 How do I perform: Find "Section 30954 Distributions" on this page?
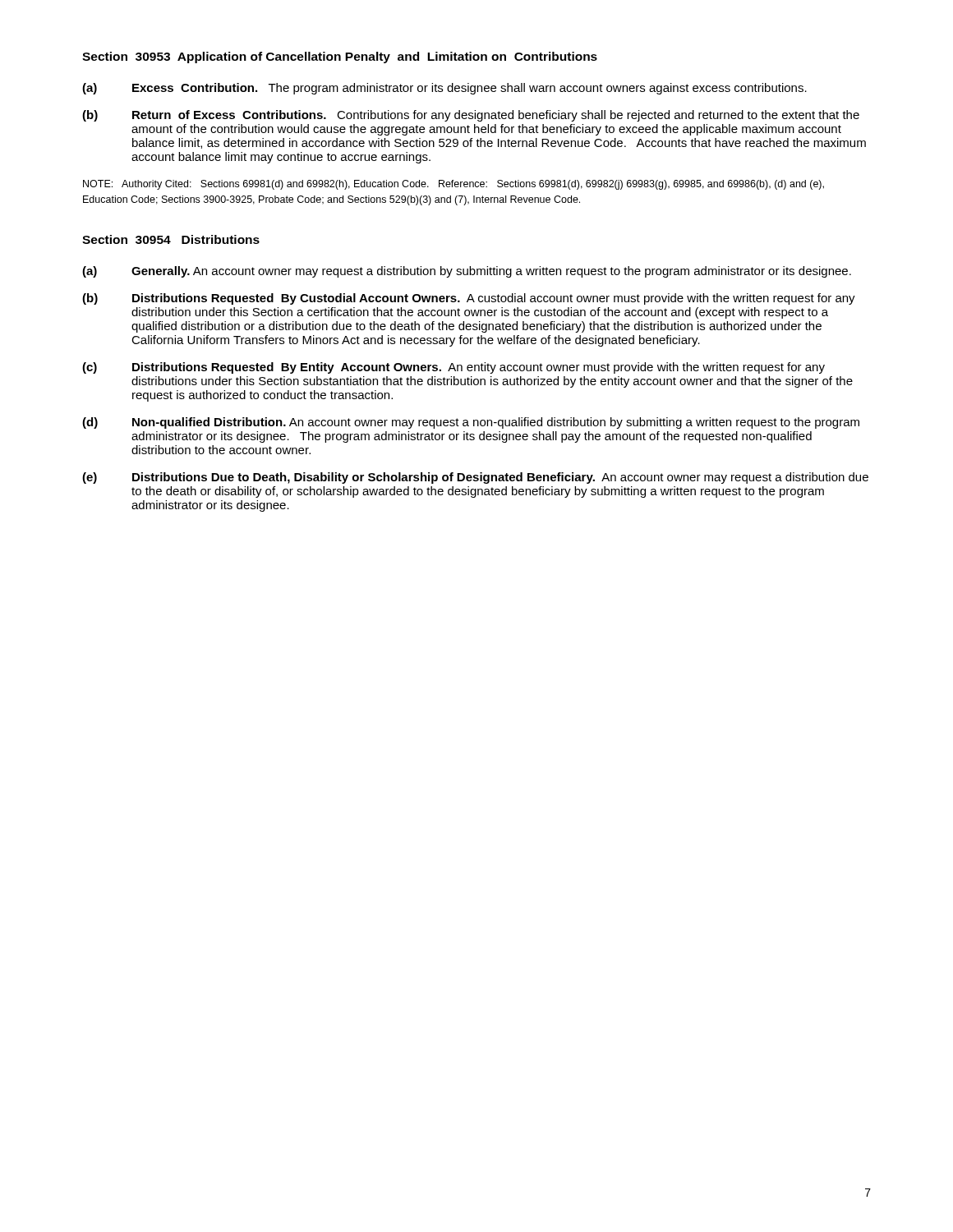(x=171, y=239)
